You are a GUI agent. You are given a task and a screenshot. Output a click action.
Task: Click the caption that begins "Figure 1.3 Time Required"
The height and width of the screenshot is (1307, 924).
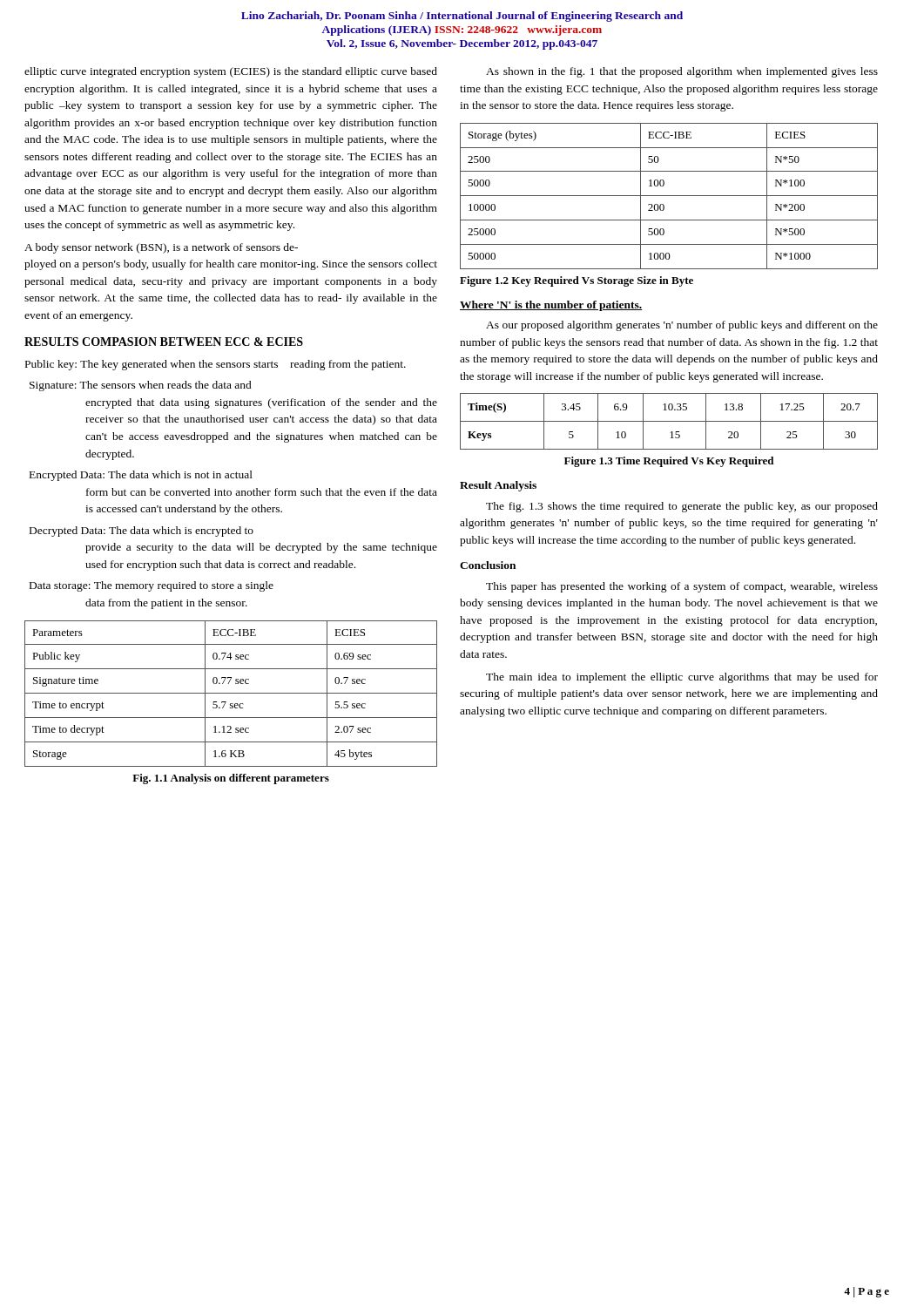click(x=669, y=461)
